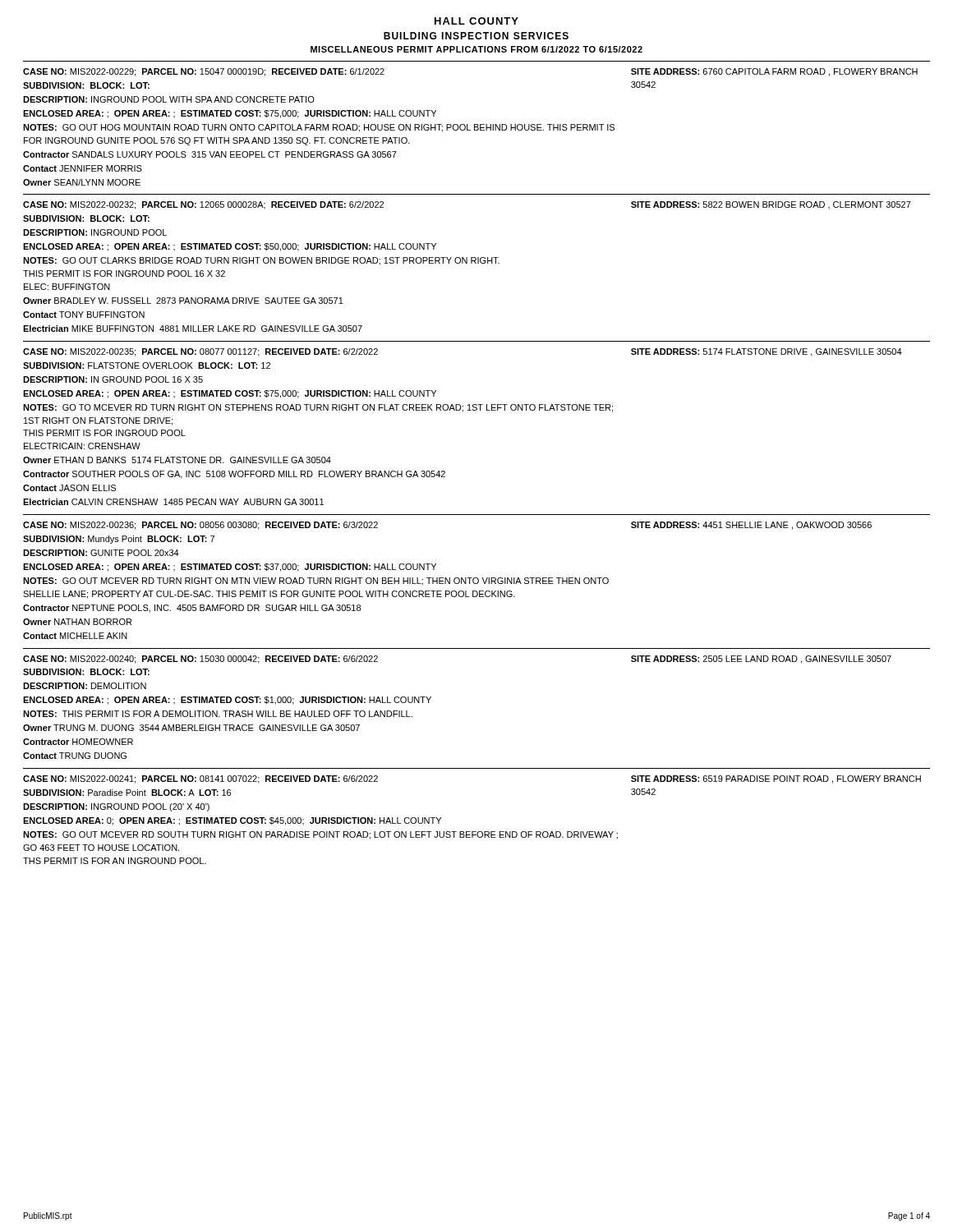Where is the passage that starts "CASE NO: MIS2022-00232;"?
Screen dimensions: 1232x953
tap(476, 268)
